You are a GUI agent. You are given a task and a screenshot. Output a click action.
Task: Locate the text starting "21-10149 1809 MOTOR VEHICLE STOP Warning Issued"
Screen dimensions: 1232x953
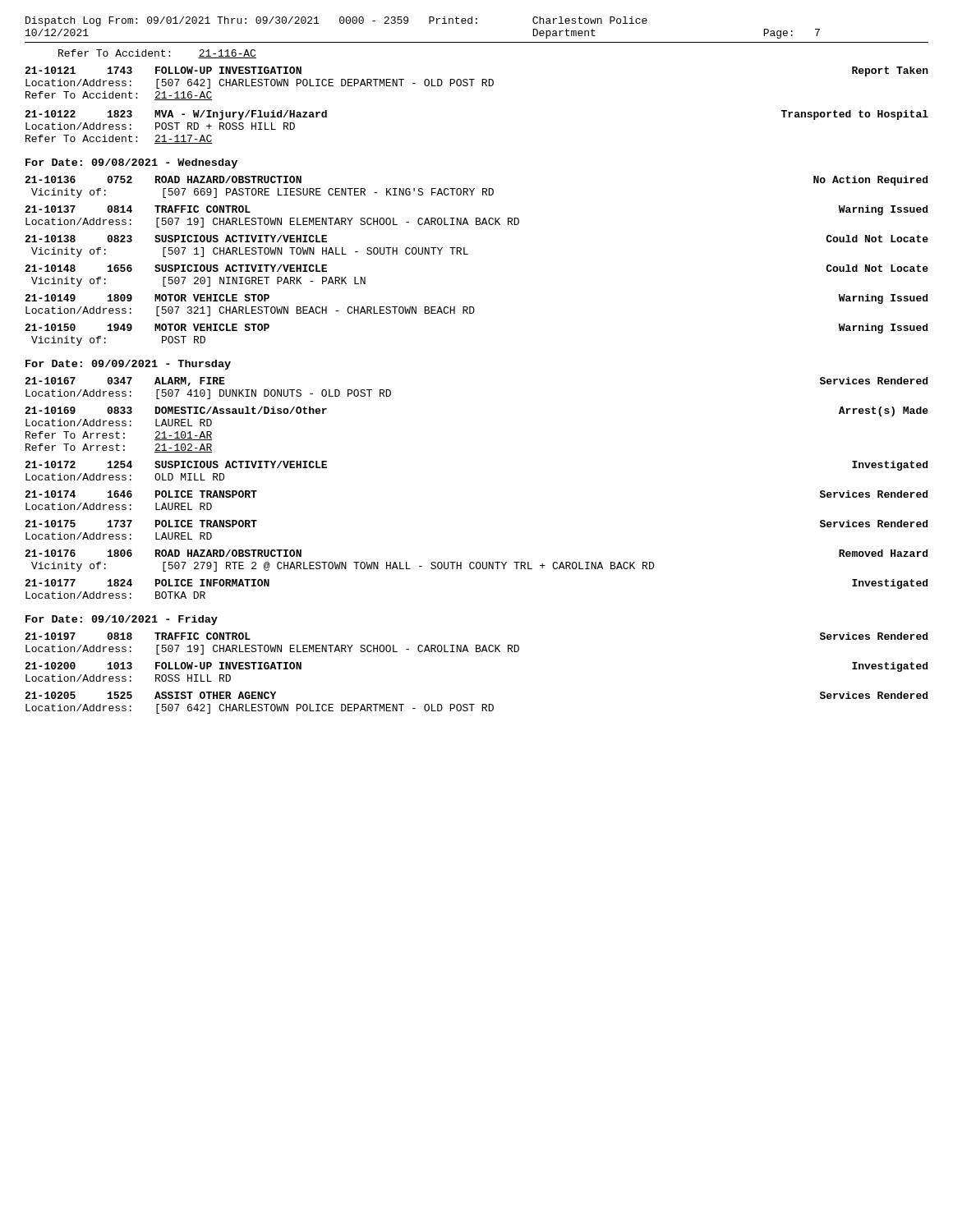(x=476, y=305)
